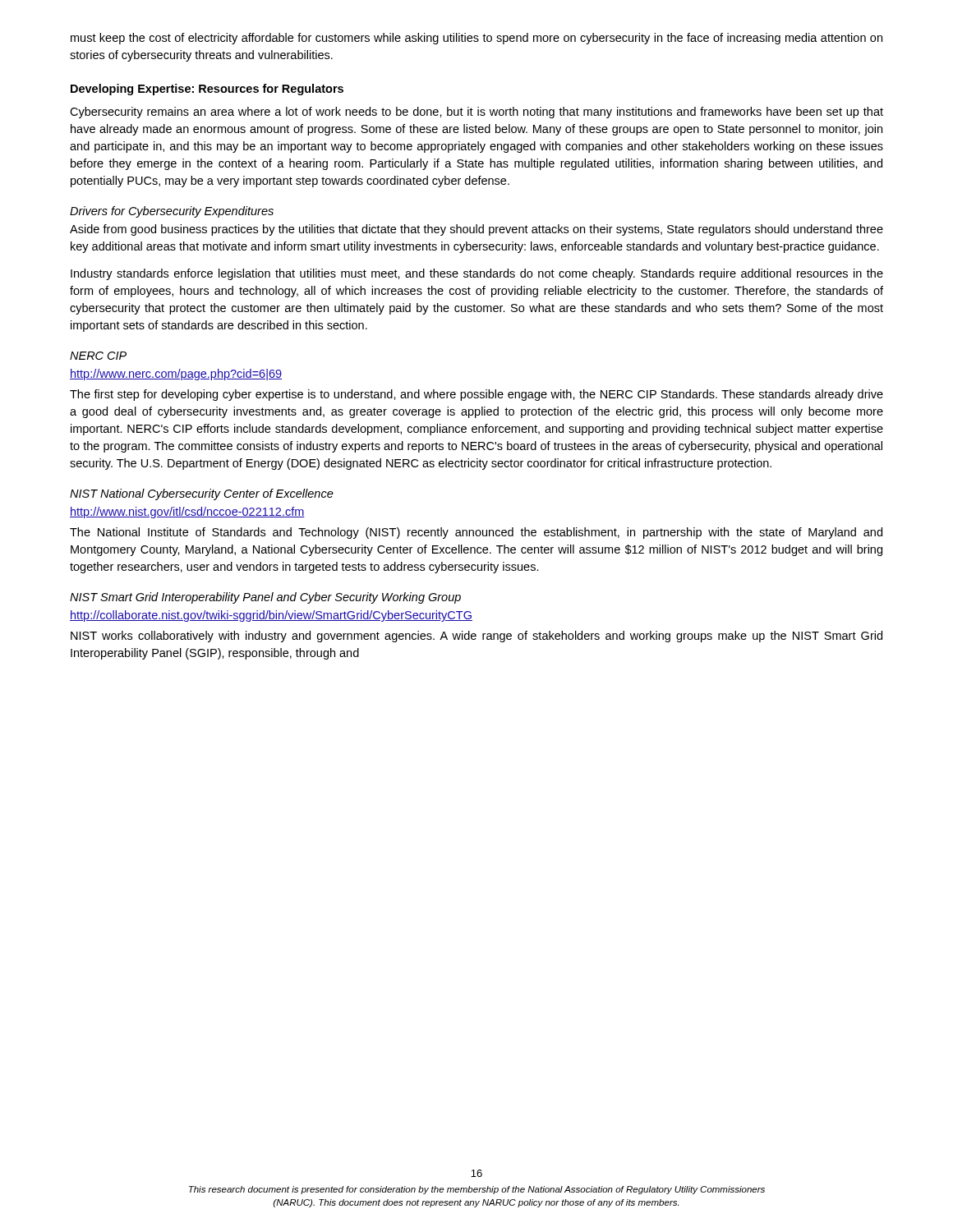Point to the block beginning "Cybersecurity remains an area where a lot of"
Screen dimensions: 1232x953
click(476, 147)
